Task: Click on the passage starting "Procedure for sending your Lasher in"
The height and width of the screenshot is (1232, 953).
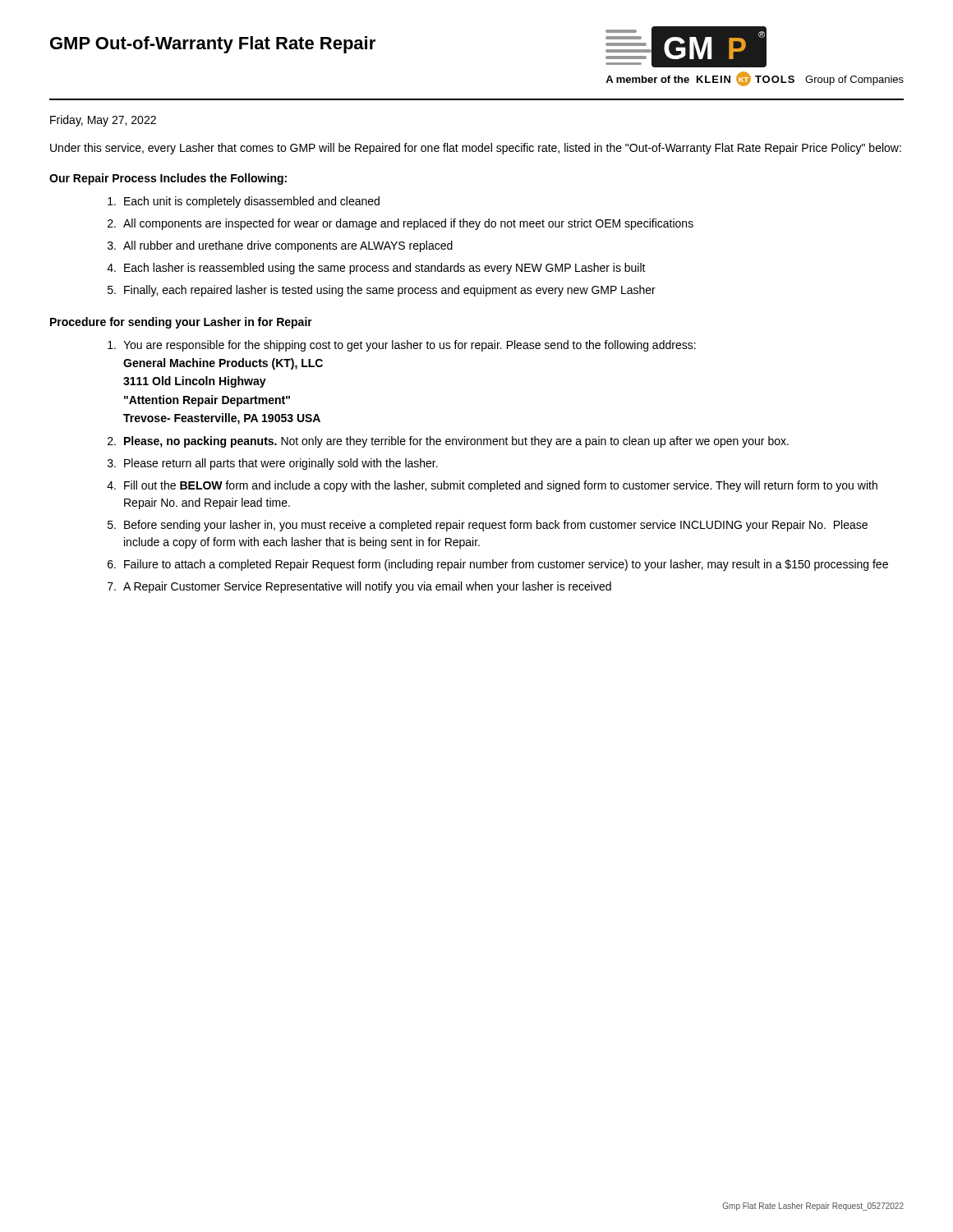Action: pos(181,322)
